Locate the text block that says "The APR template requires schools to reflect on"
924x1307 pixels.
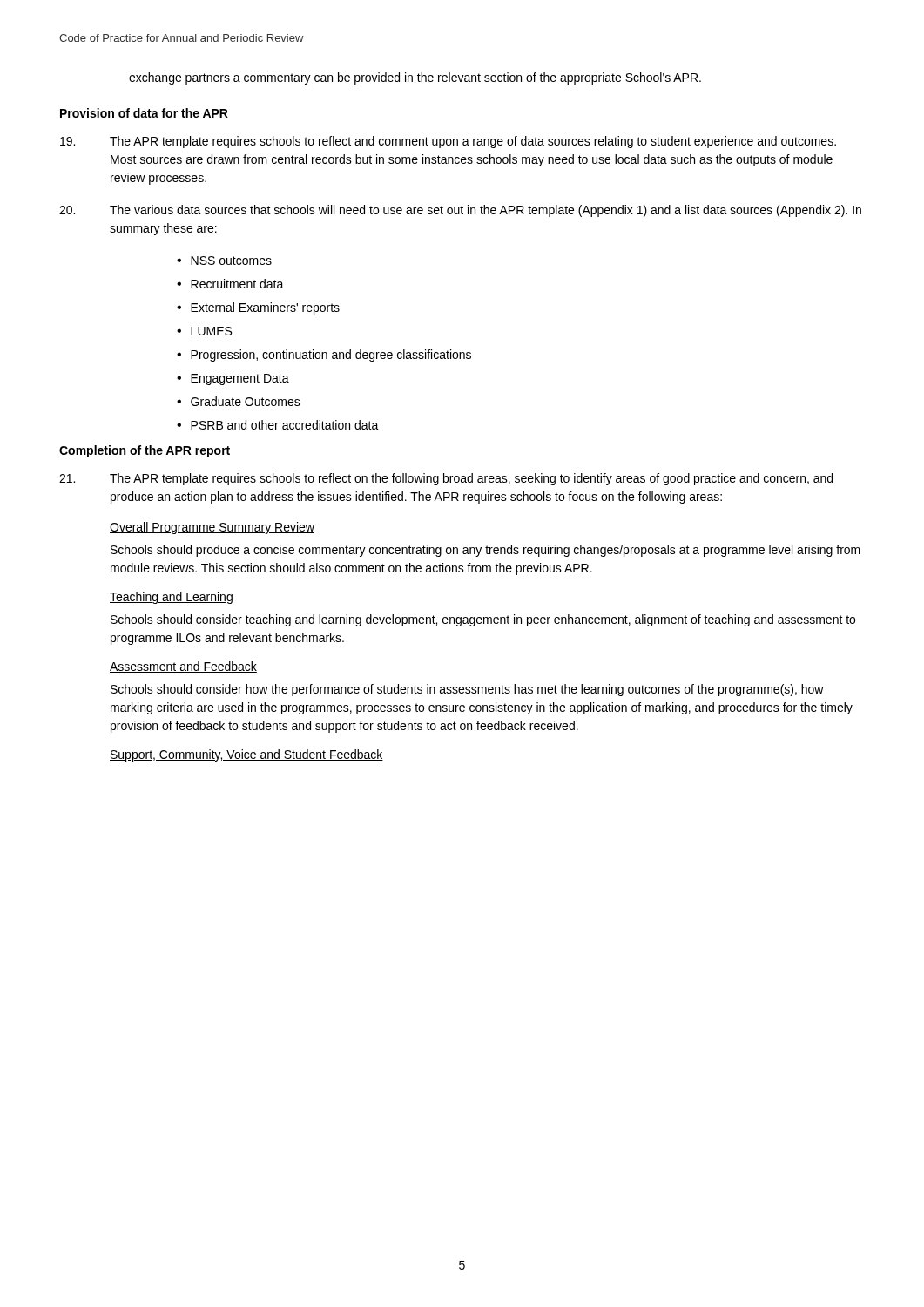(x=462, y=488)
